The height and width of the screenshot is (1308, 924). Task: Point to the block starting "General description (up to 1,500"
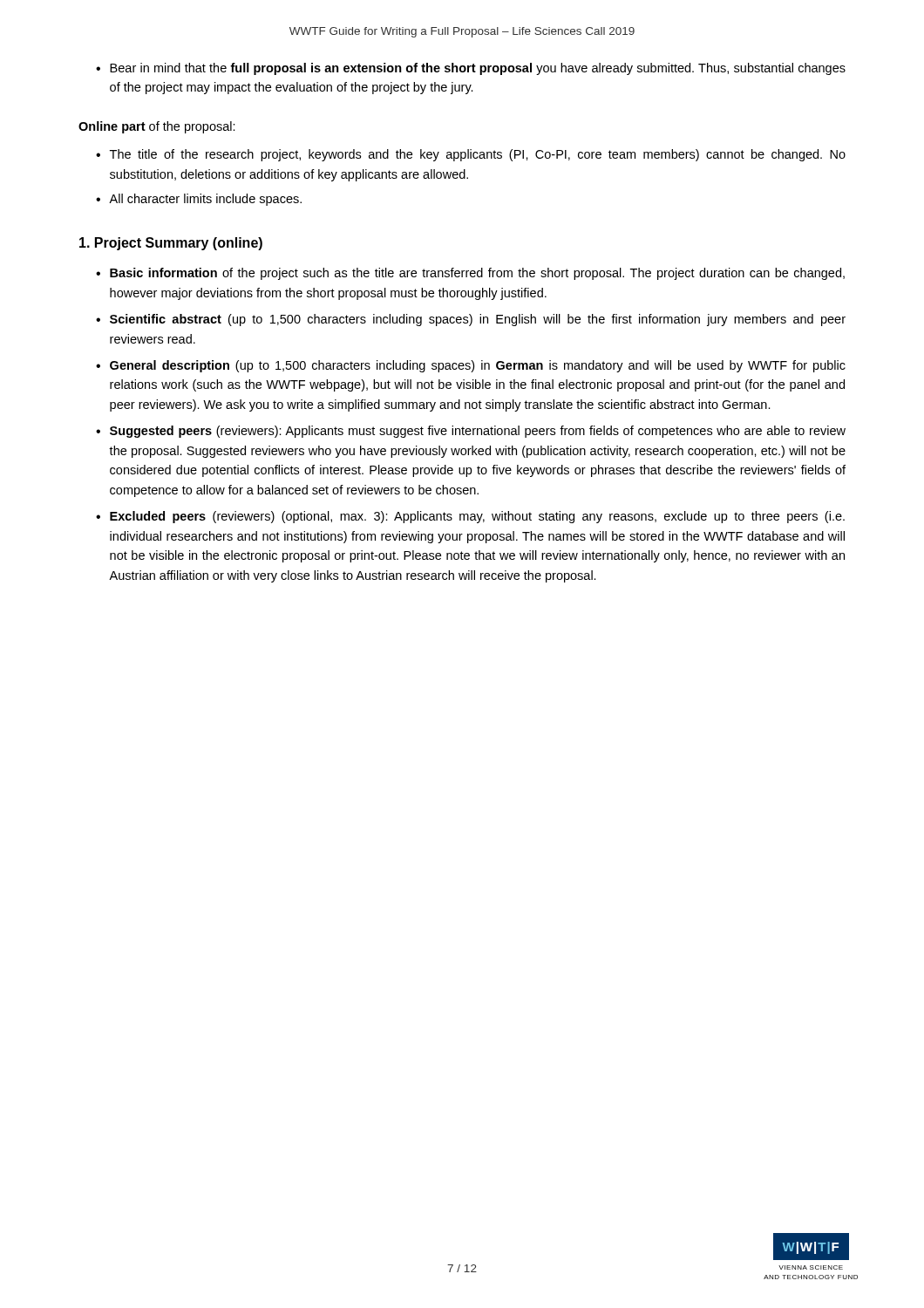click(x=462, y=385)
